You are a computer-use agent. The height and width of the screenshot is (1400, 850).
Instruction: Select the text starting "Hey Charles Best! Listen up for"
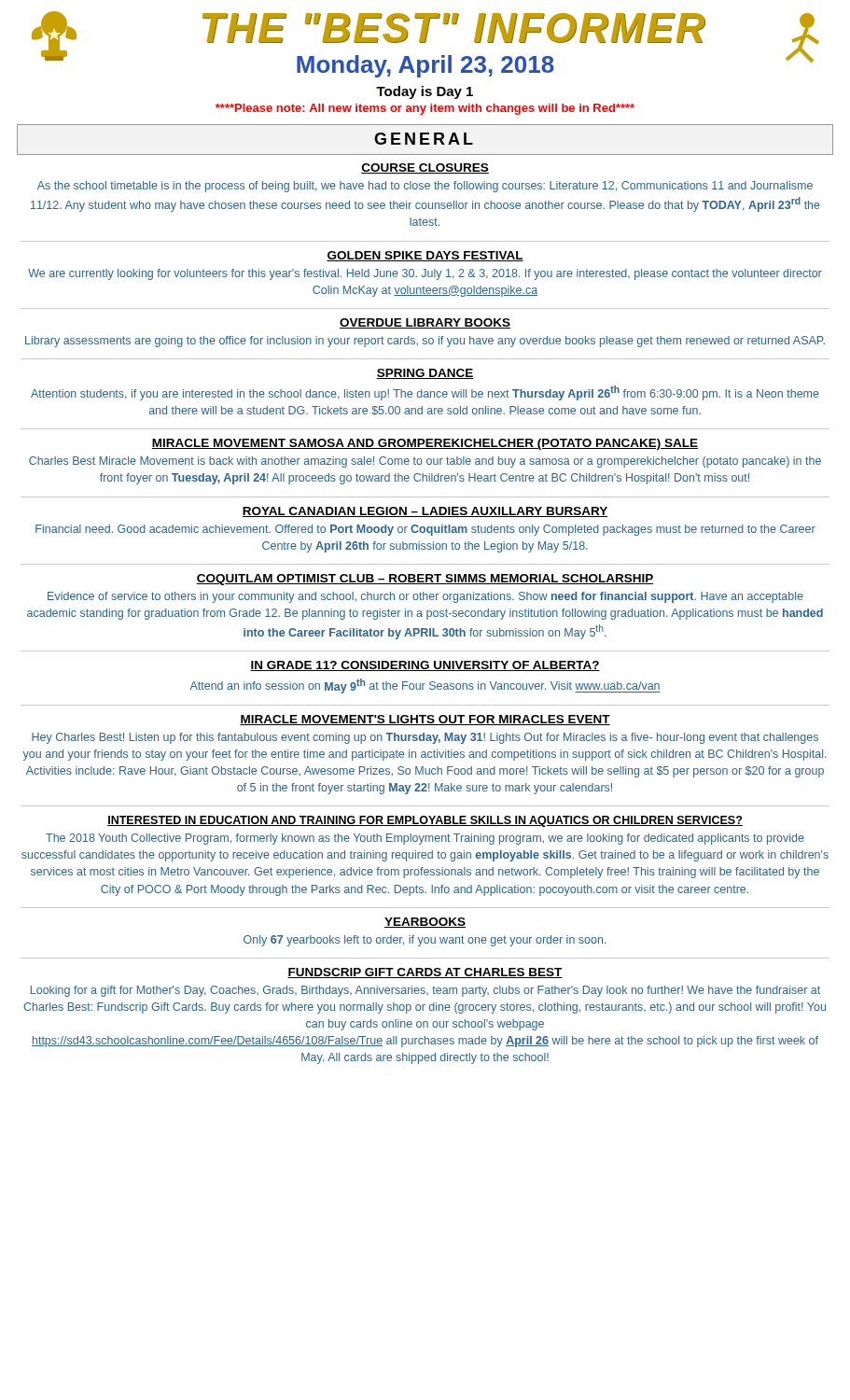tap(425, 762)
